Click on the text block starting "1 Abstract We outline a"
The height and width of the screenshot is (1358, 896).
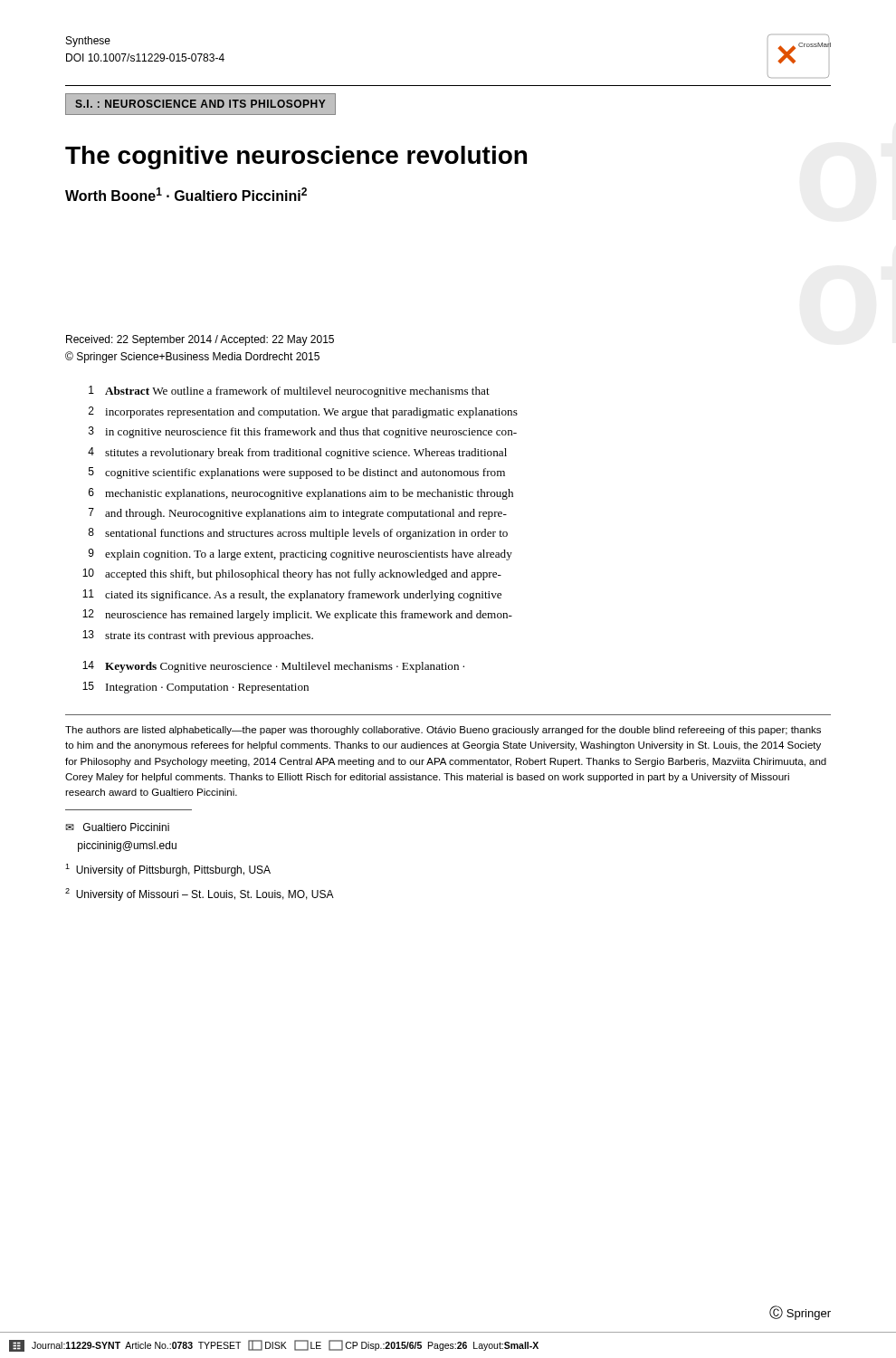[x=448, y=514]
